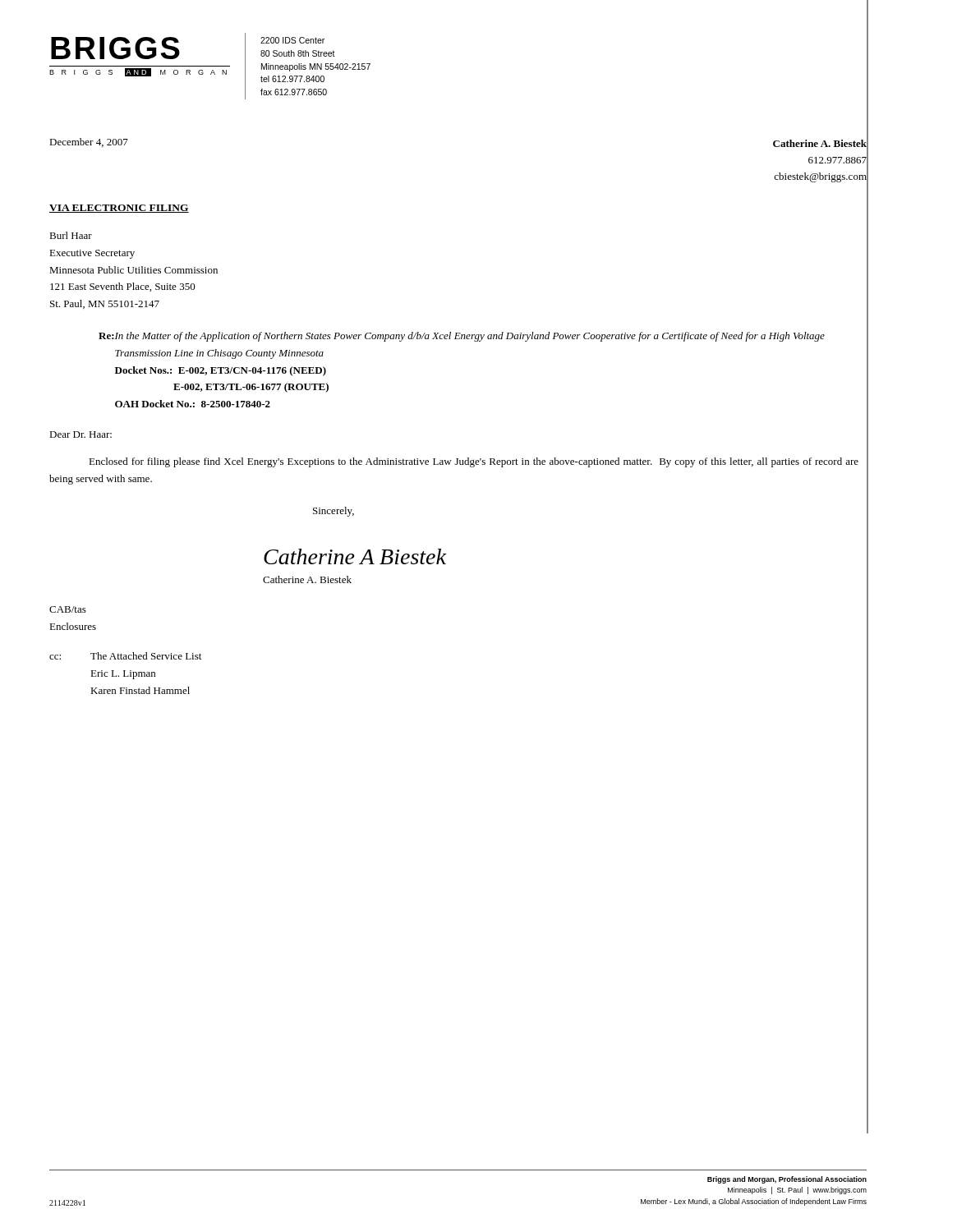Image resolution: width=957 pixels, height=1232 pixels.
Task: Click where it says "Catherine A. Biestek"
Action: (x=307, y=579)
